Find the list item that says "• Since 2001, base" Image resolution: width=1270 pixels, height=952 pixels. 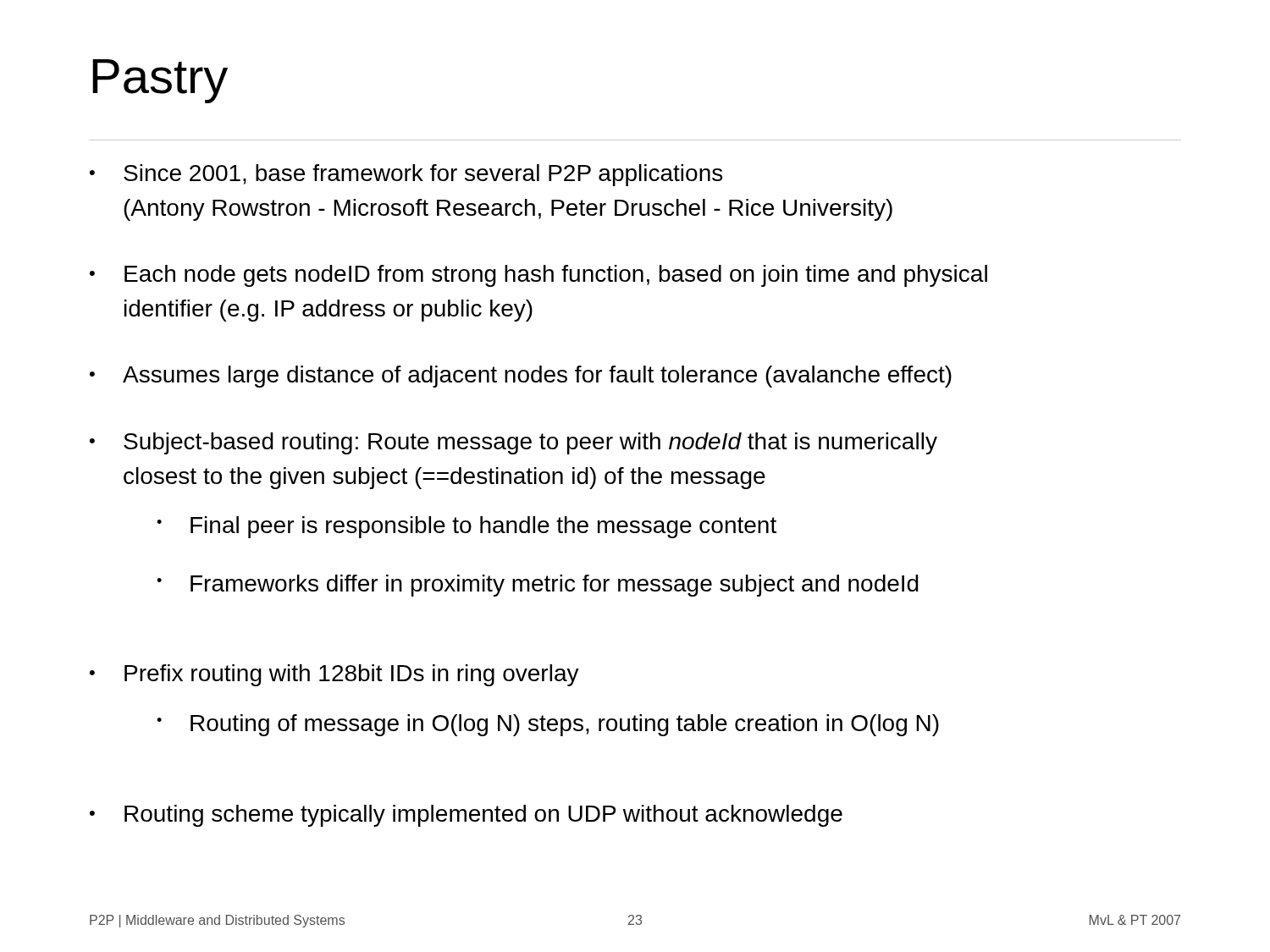click(633, 191)
